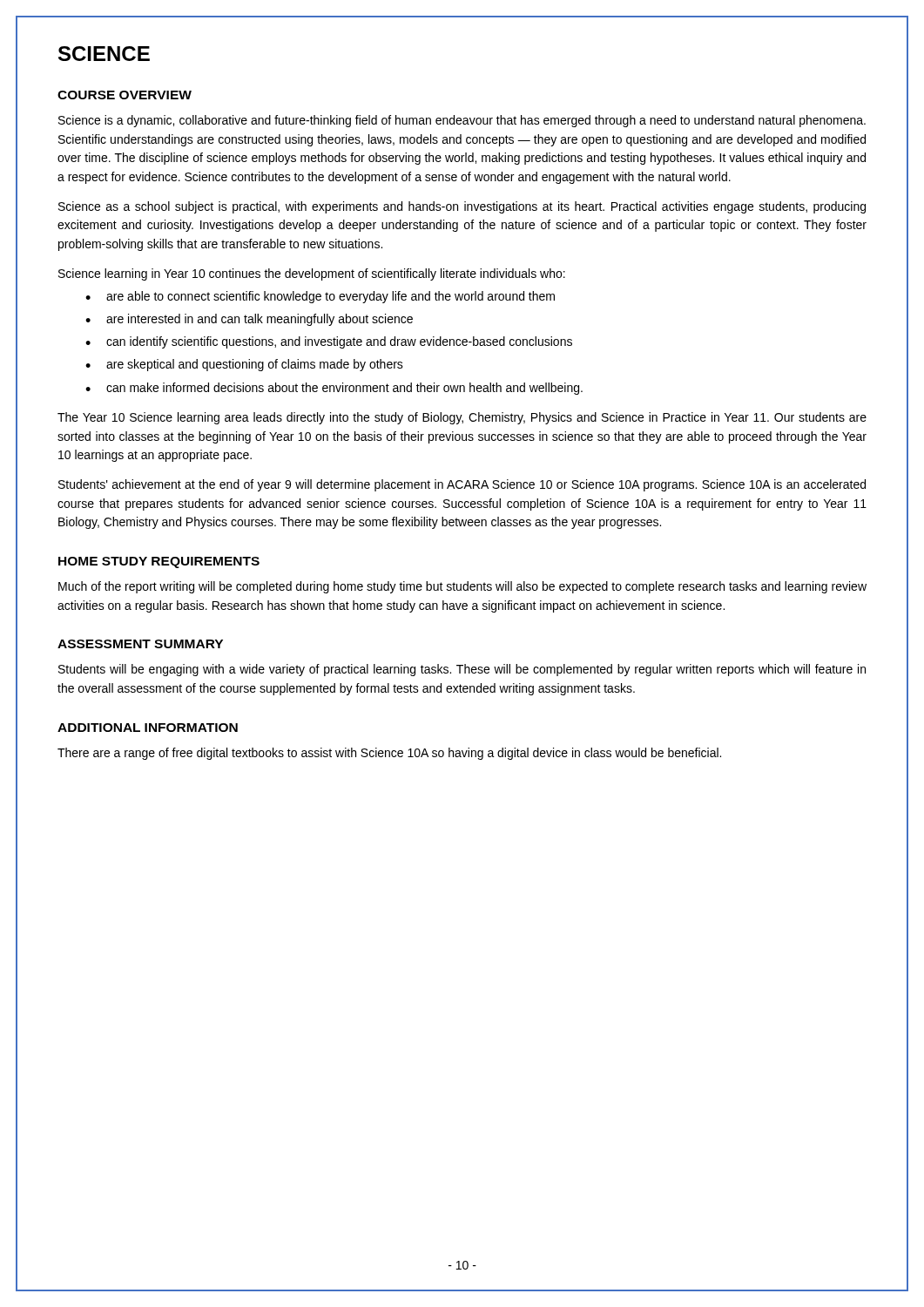Viewport: 924px width, 1307px height.
Task: Locate the text block that reads "Science is a dynamic, collaborative and"
Action: 462,149
